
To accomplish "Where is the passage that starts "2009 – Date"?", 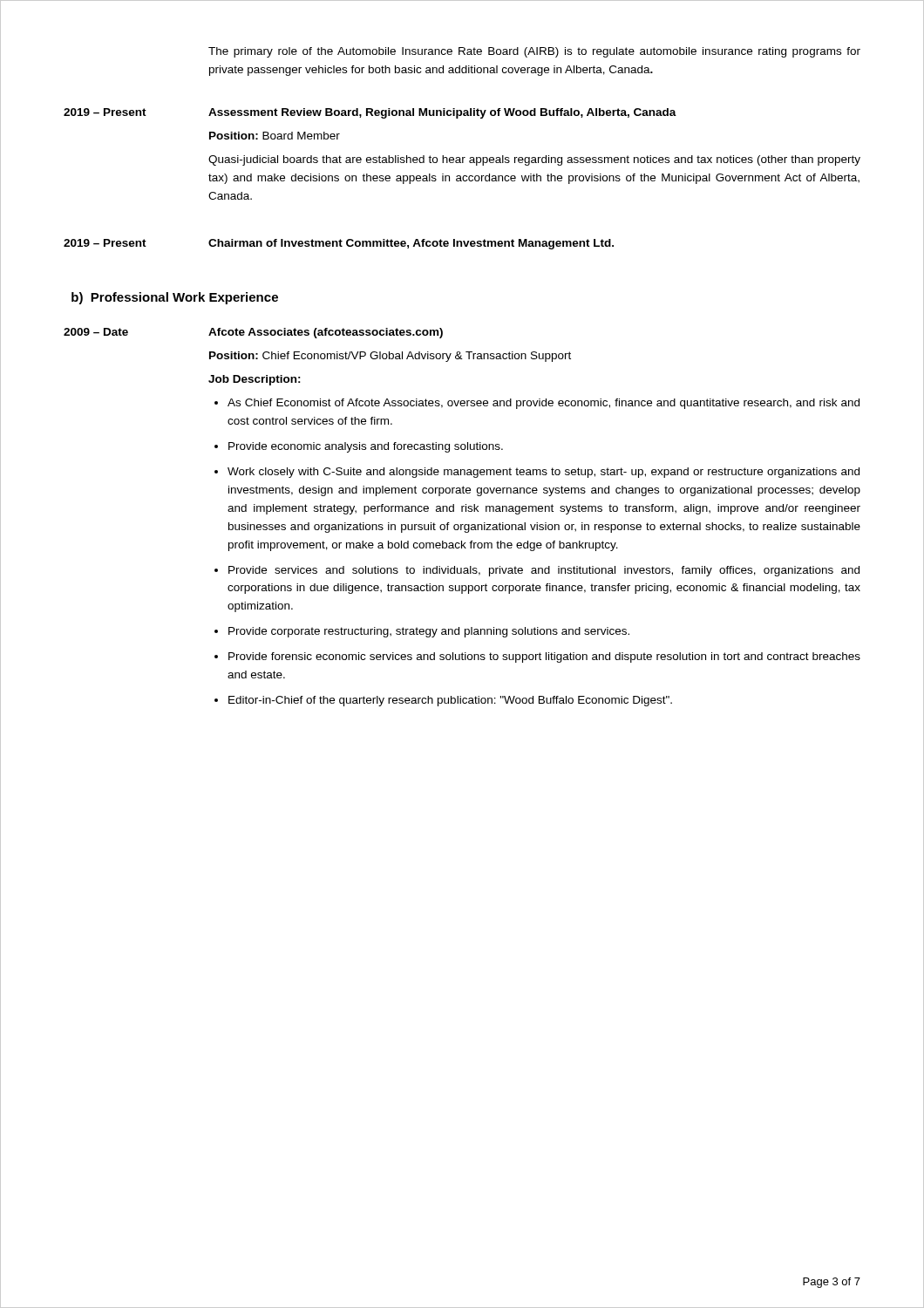I will click(x=462, y=520).
